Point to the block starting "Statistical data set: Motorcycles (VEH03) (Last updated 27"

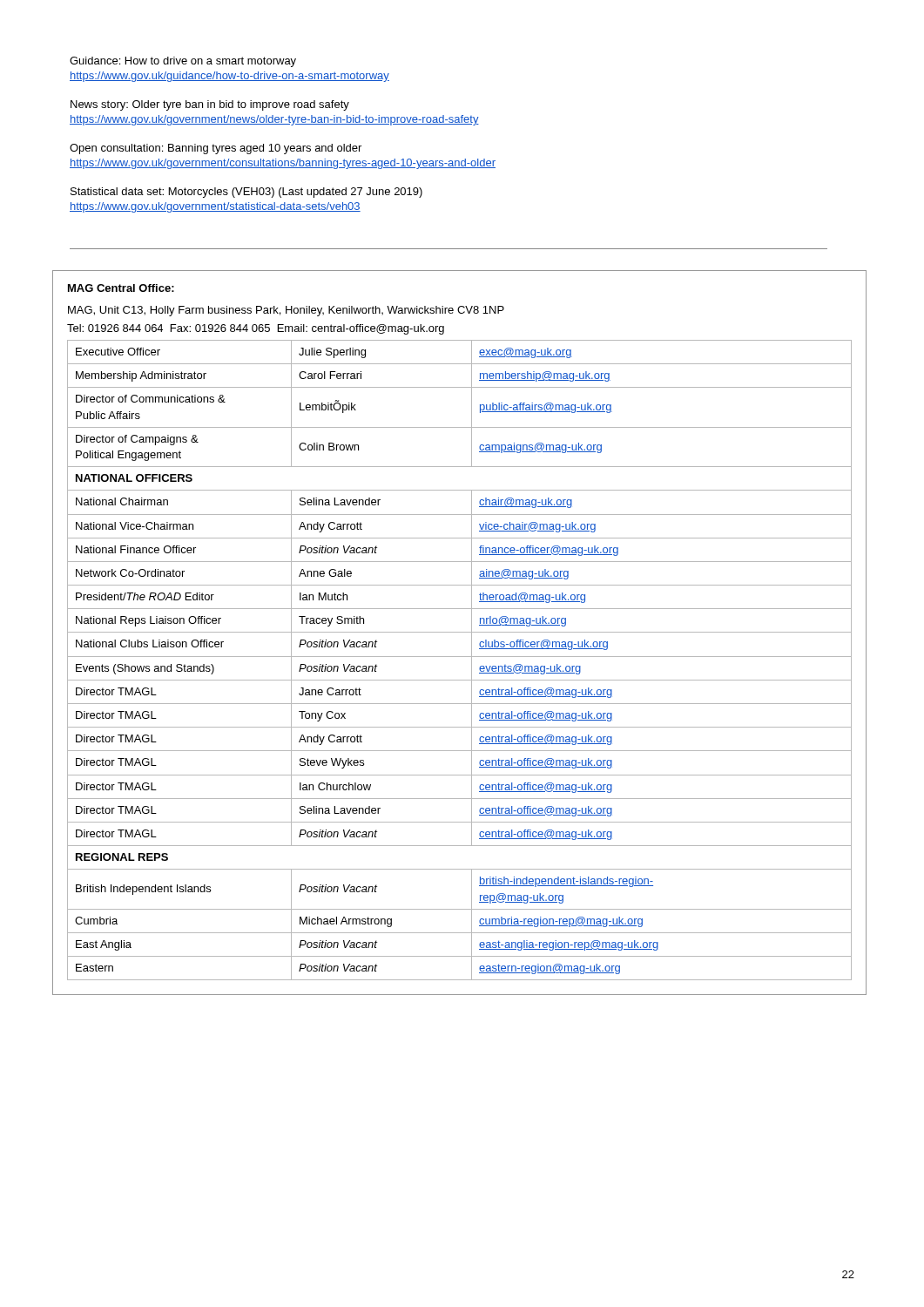click(x=246, y=193)
